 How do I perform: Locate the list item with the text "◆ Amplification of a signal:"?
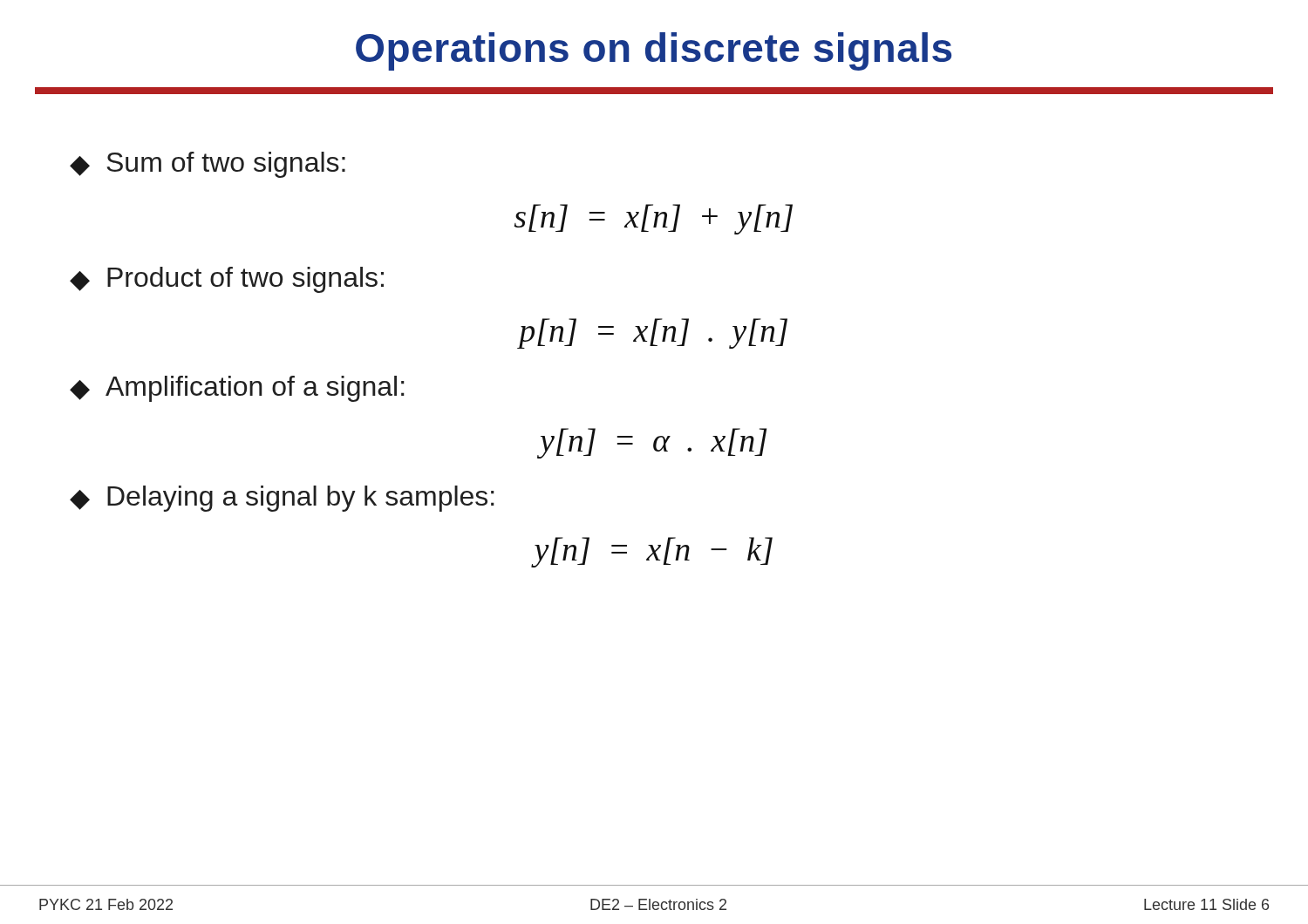(x=238, y=387)
